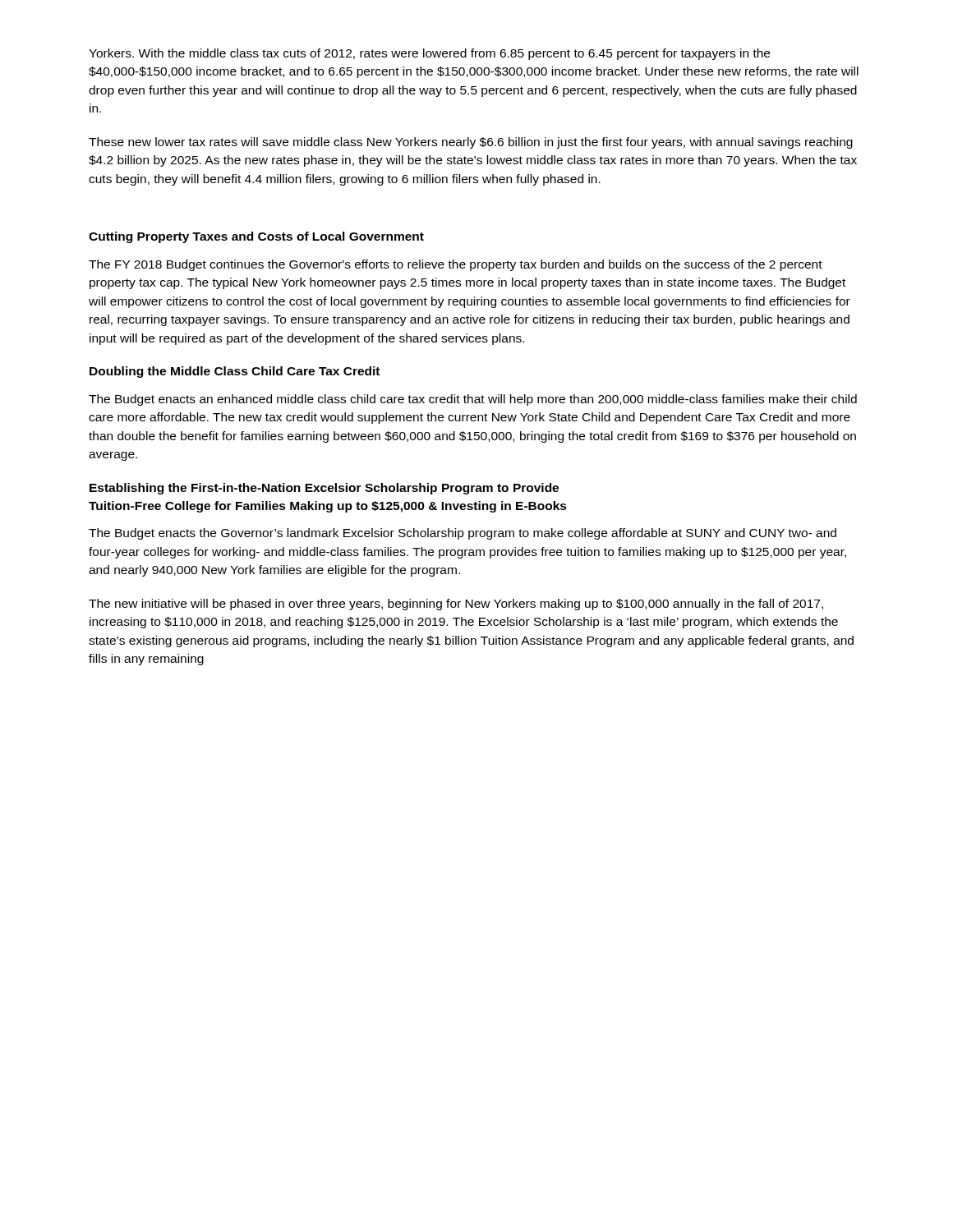
Task: Navigate to the block starting "Cutting Property Taxes and"
Action: click(256, 236)
